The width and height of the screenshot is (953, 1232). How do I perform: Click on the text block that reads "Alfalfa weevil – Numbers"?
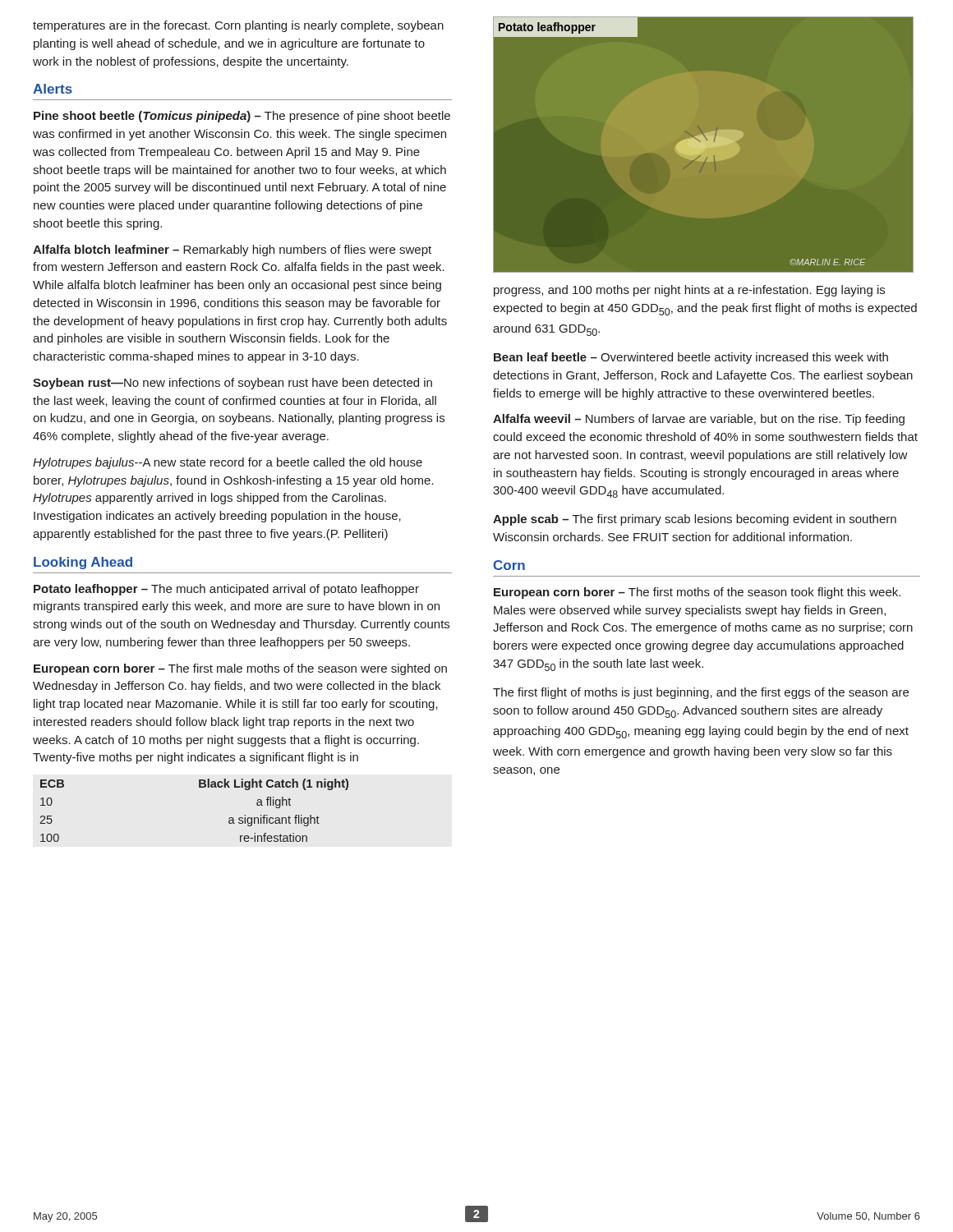point(707,456)
